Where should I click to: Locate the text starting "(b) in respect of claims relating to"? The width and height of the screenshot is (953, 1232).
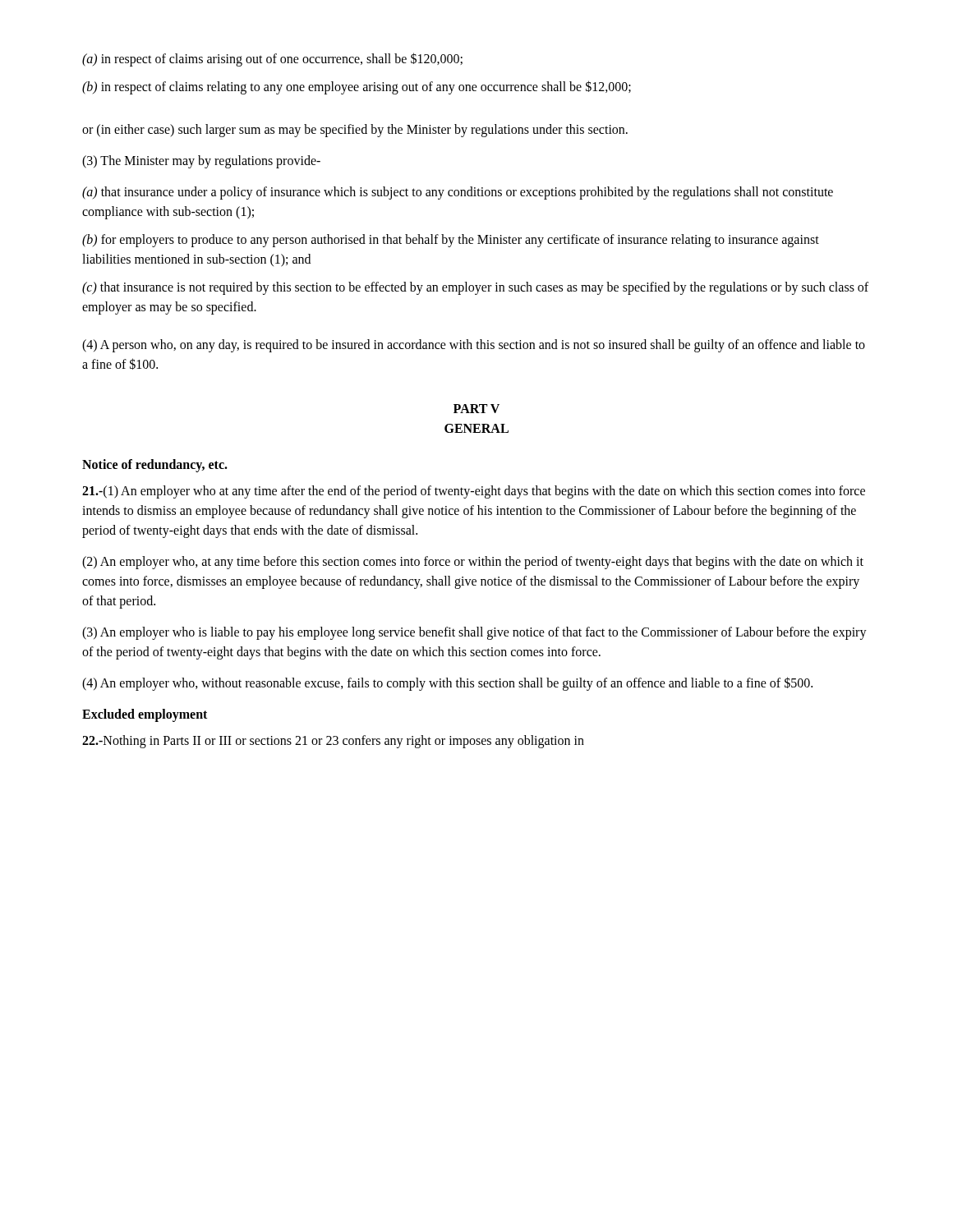pyautogui.click(x=357, y=87)
